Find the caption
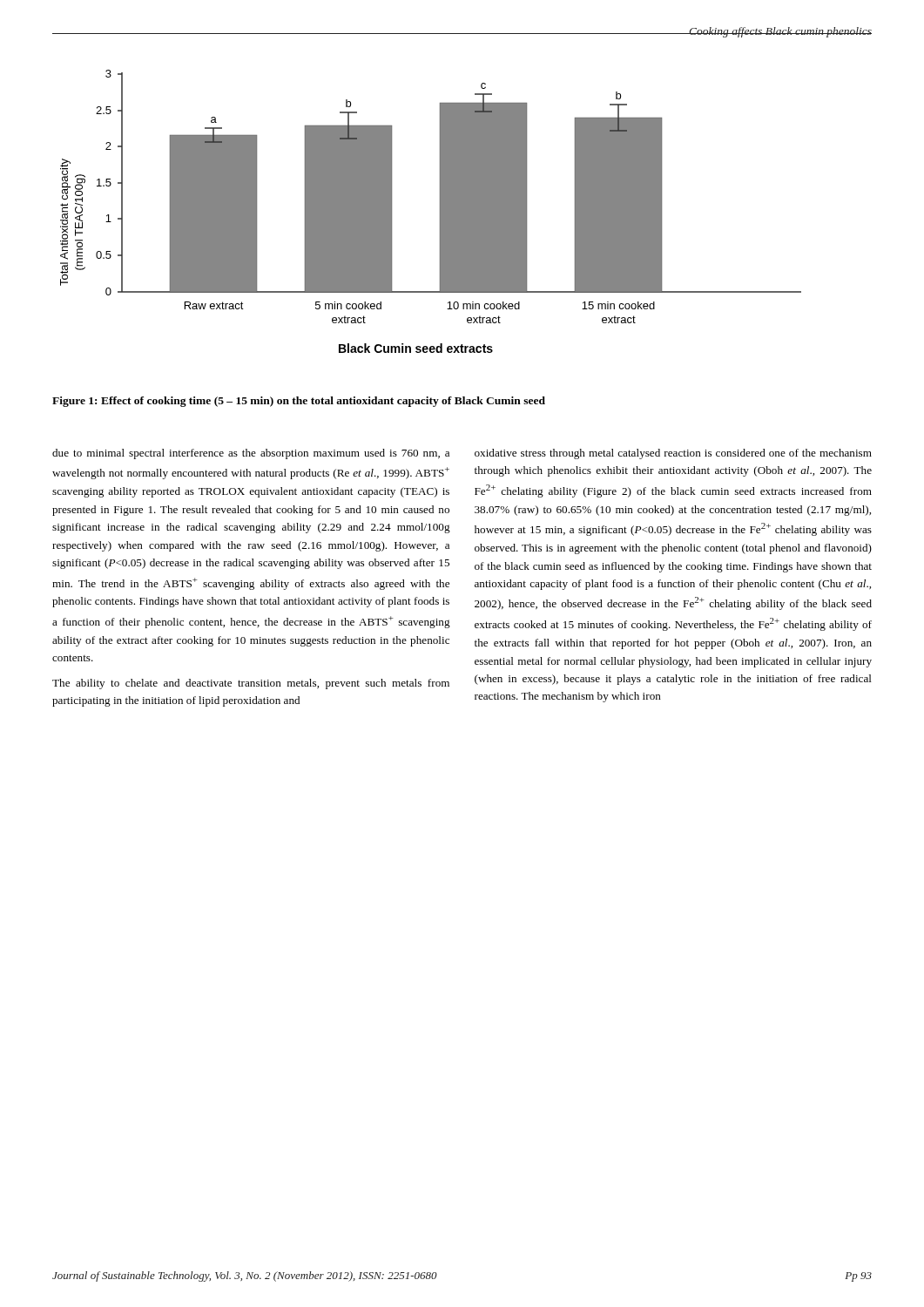The width and height of the screenshot is (924, 1307). pyautogui.click(x=299, y=400)
